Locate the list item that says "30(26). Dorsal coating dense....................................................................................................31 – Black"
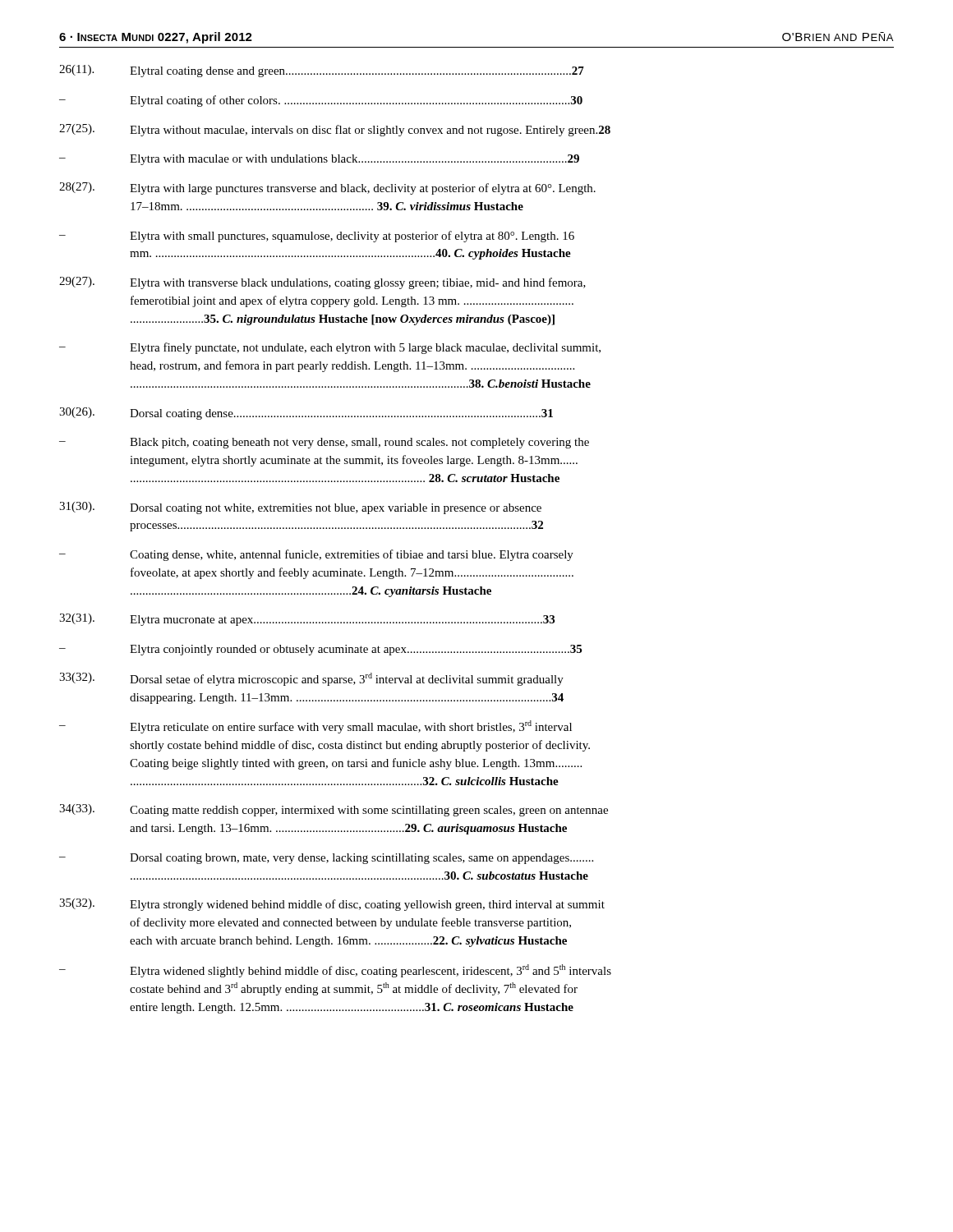 pos(476,446)
